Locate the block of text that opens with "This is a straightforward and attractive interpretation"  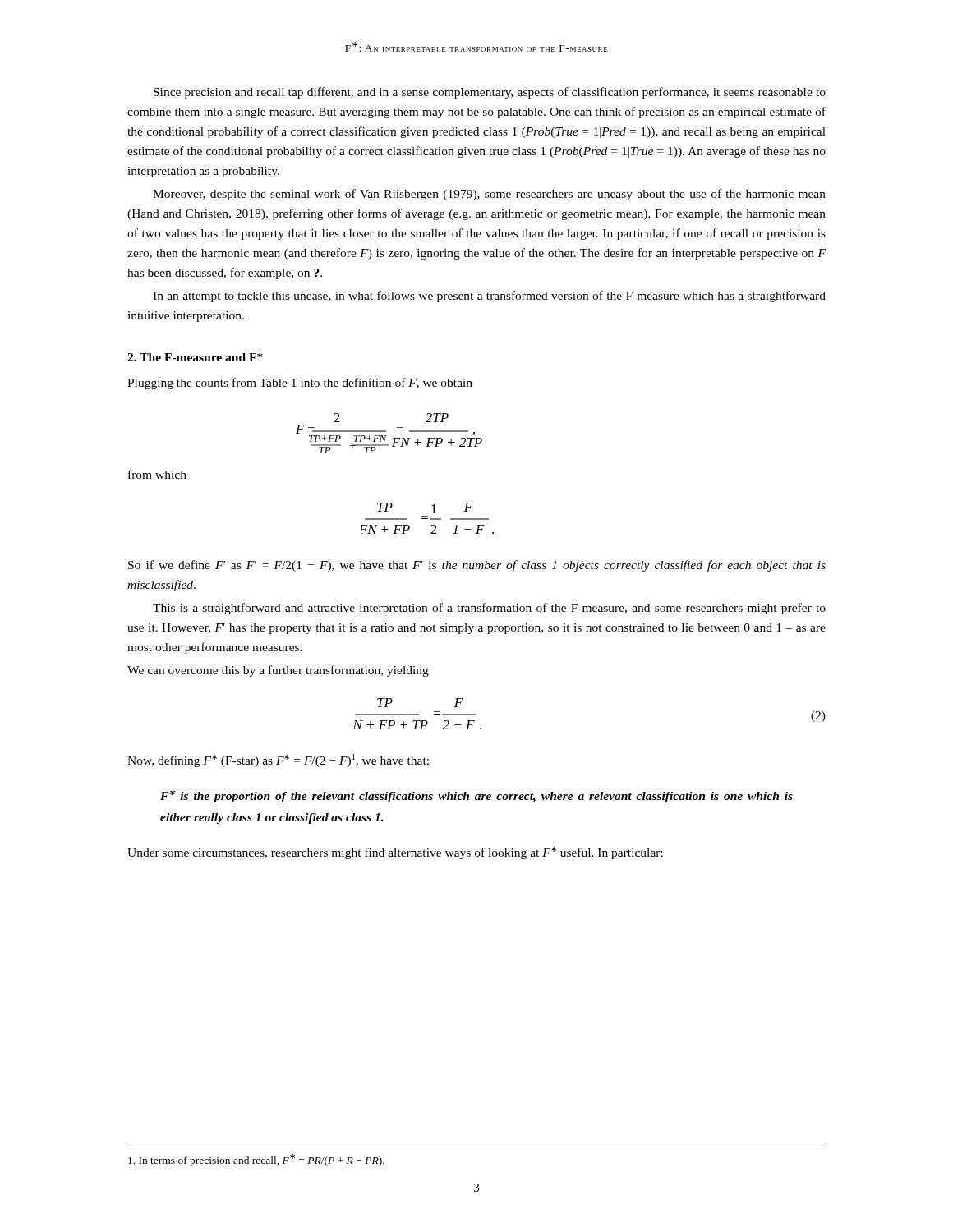[476, 628]
